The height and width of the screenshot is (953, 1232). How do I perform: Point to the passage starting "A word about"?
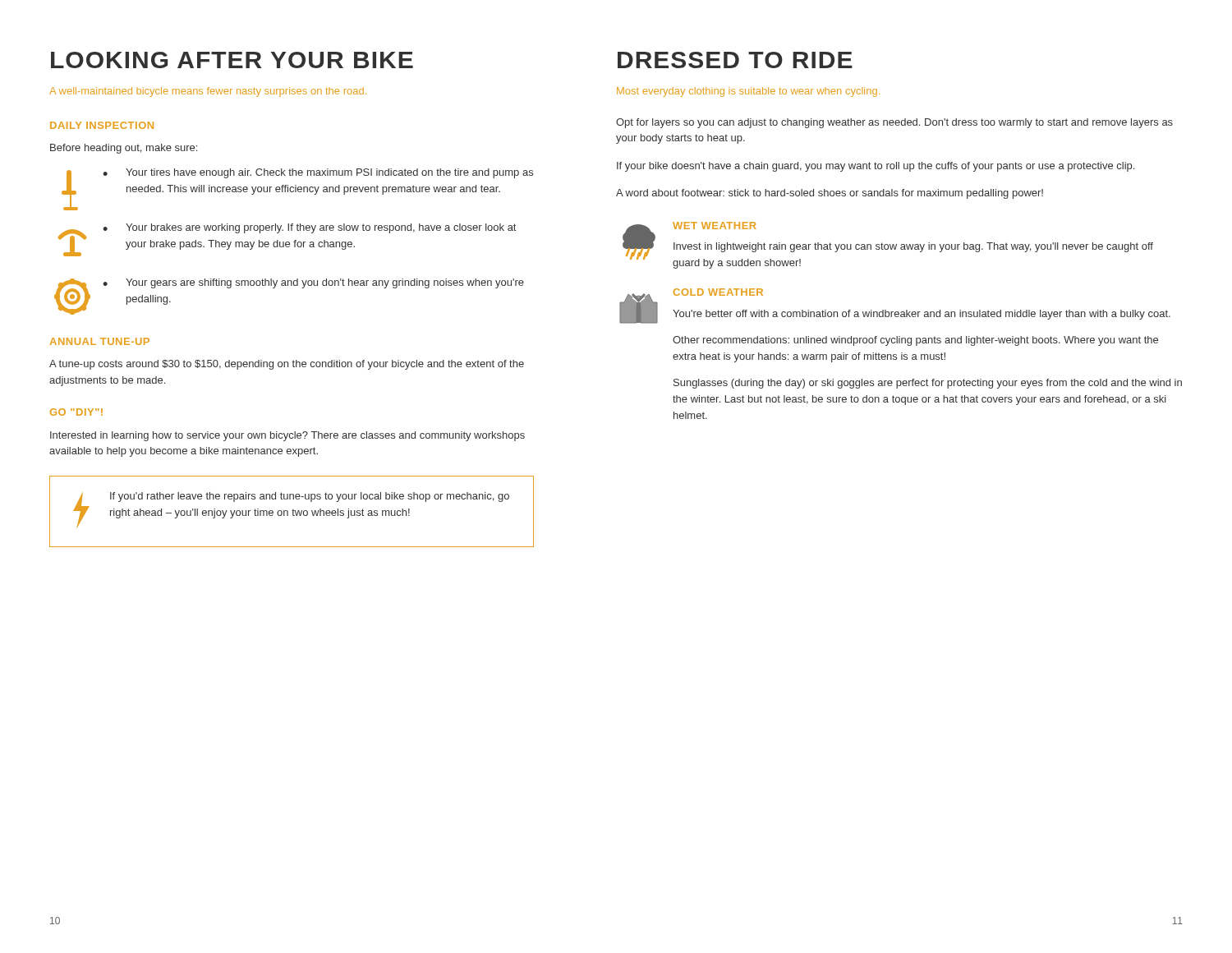830,193
